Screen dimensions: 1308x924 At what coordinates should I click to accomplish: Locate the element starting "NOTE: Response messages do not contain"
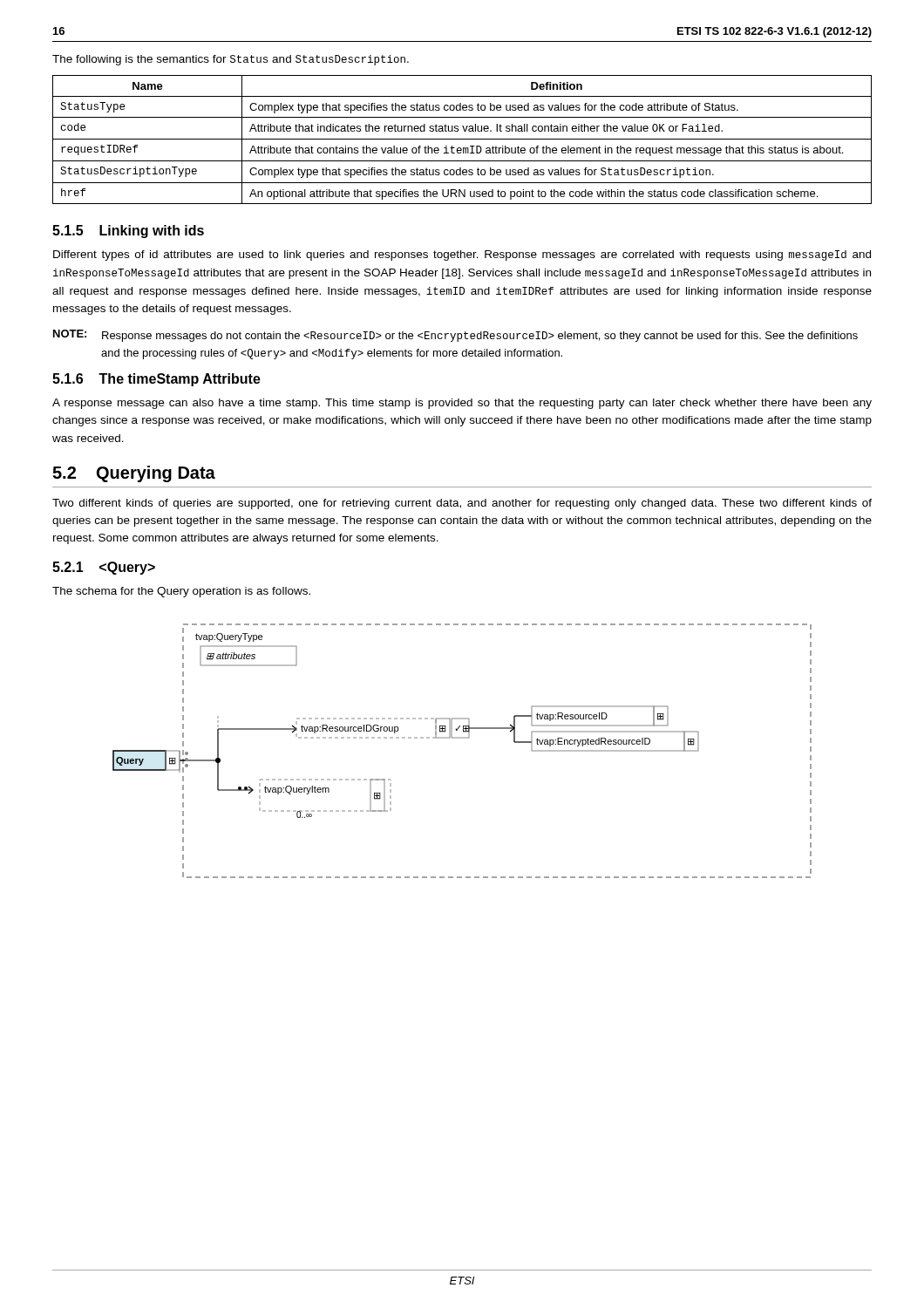coord(462,345)
